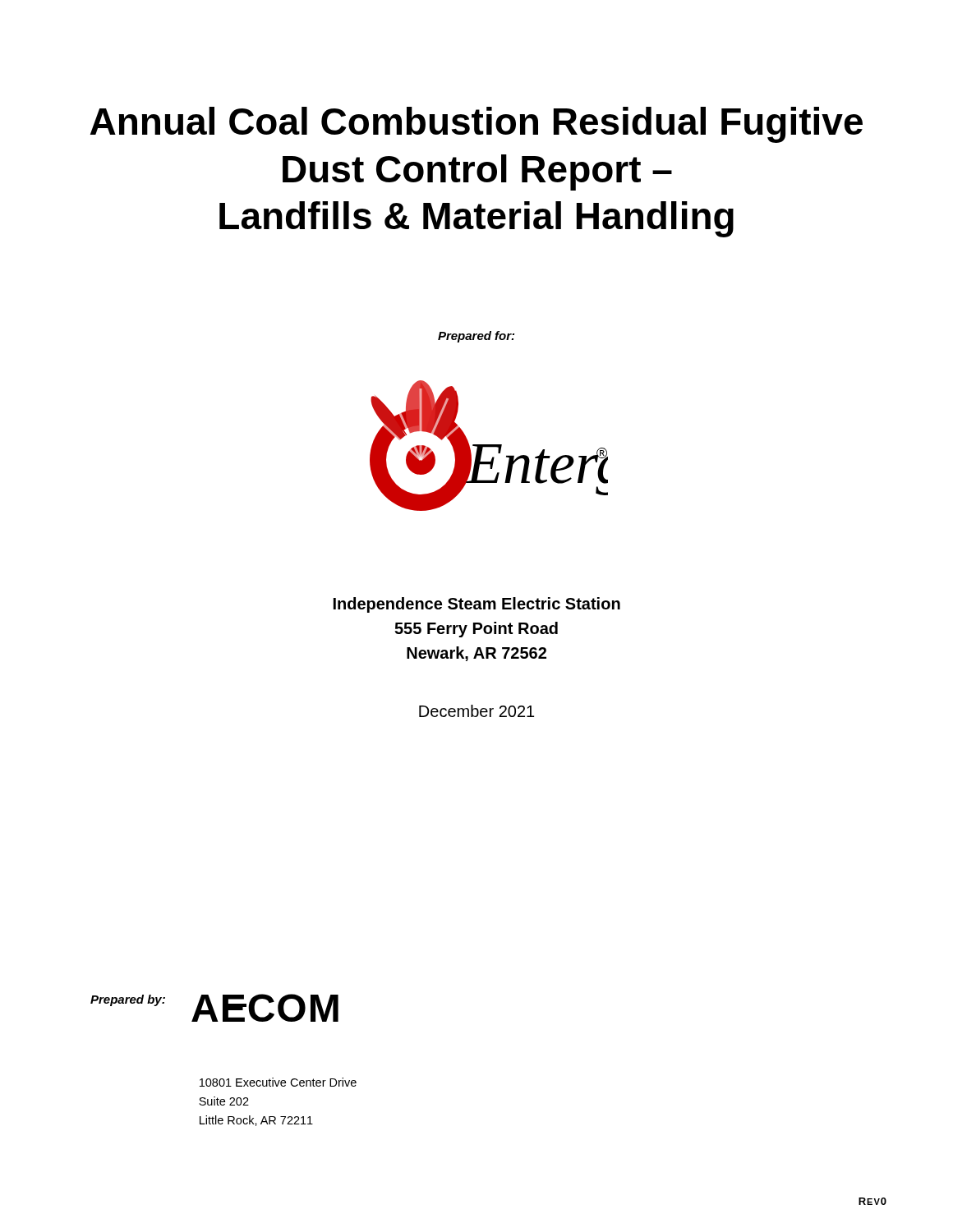Select the element starting "10801 Executive Center Drive"

(x=278, y=1082)
